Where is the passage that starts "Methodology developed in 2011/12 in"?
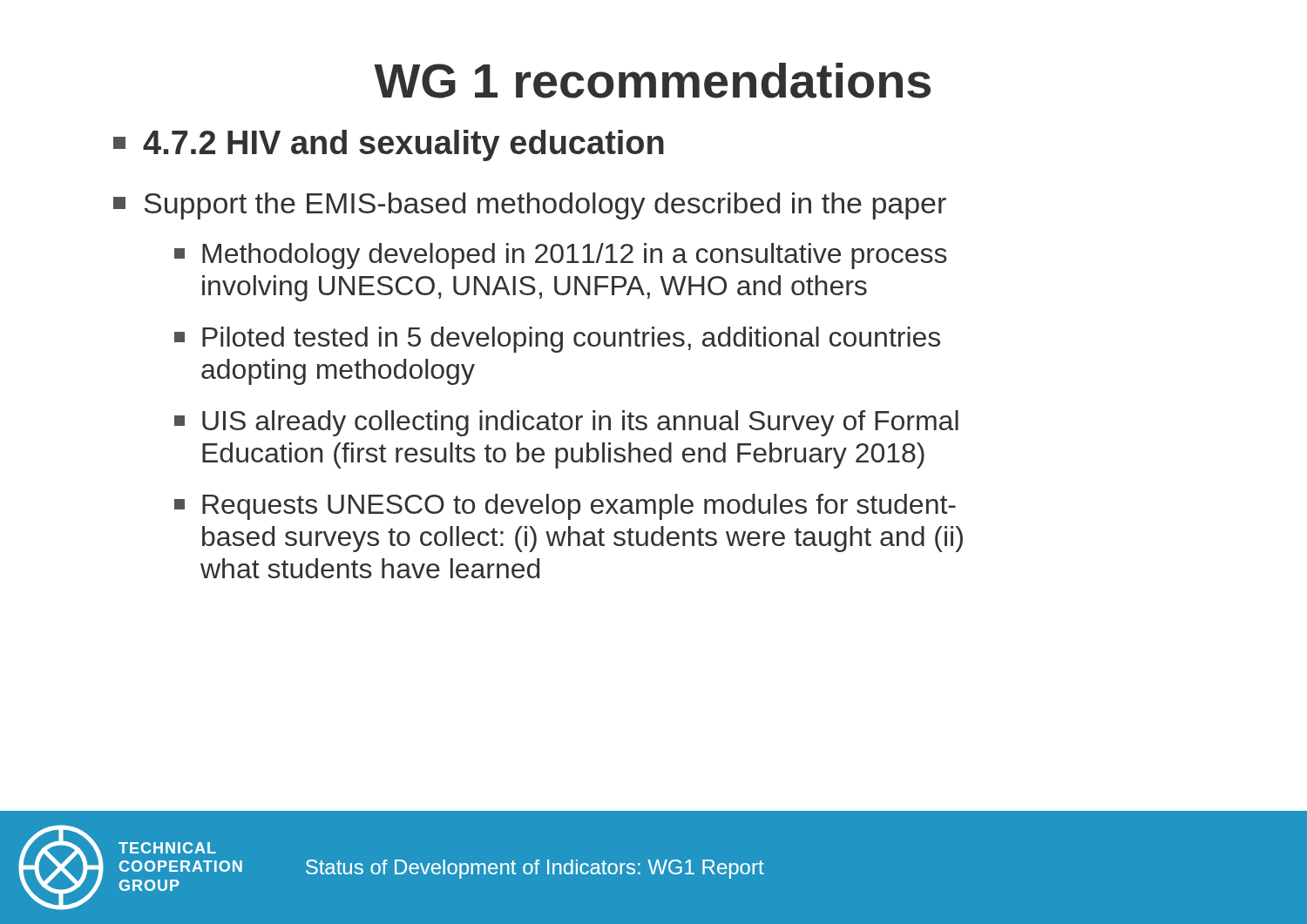 tap(561, 270)
